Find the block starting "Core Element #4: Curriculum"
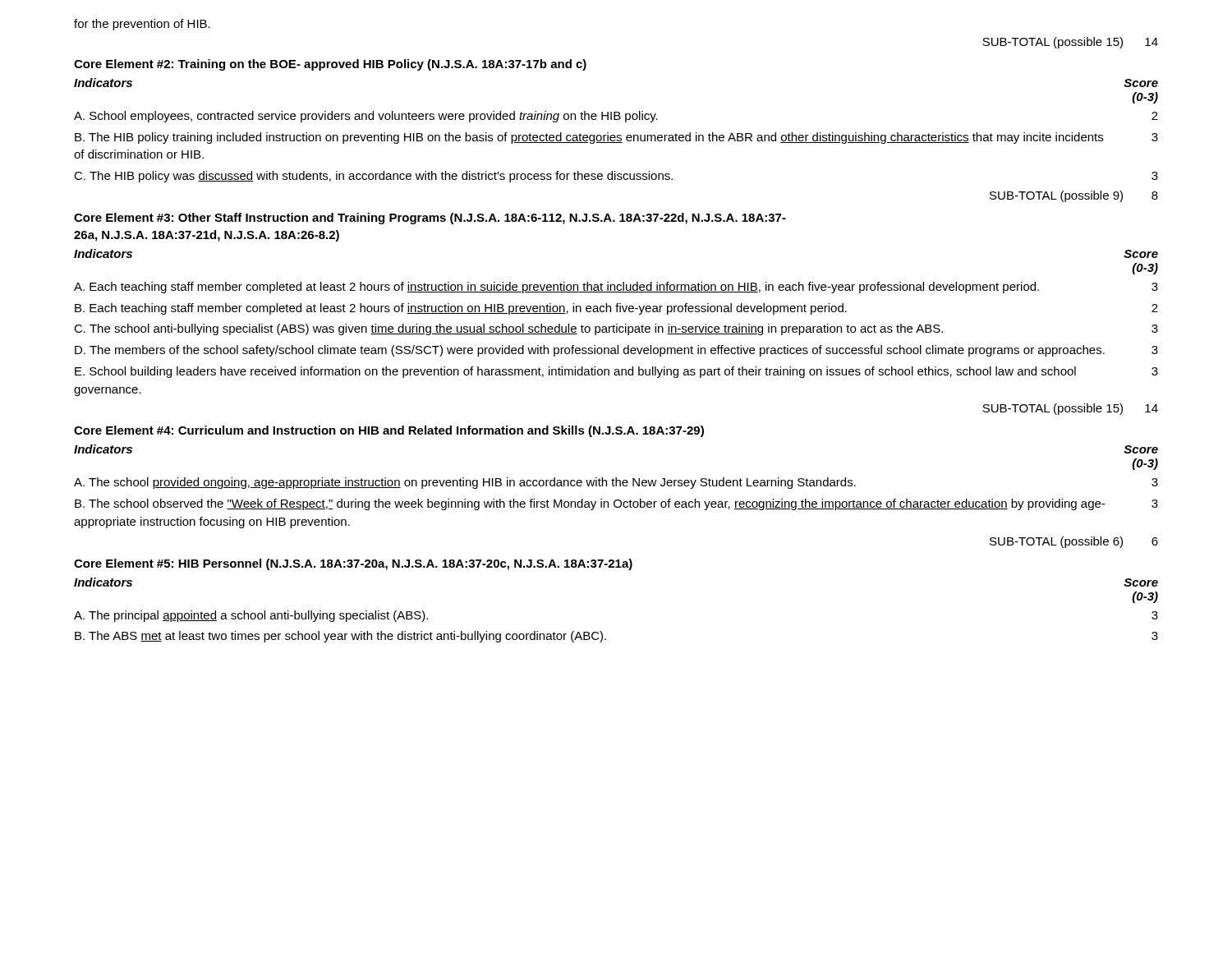The height and width of the screenshot is (953, 1232). [389, 430]
